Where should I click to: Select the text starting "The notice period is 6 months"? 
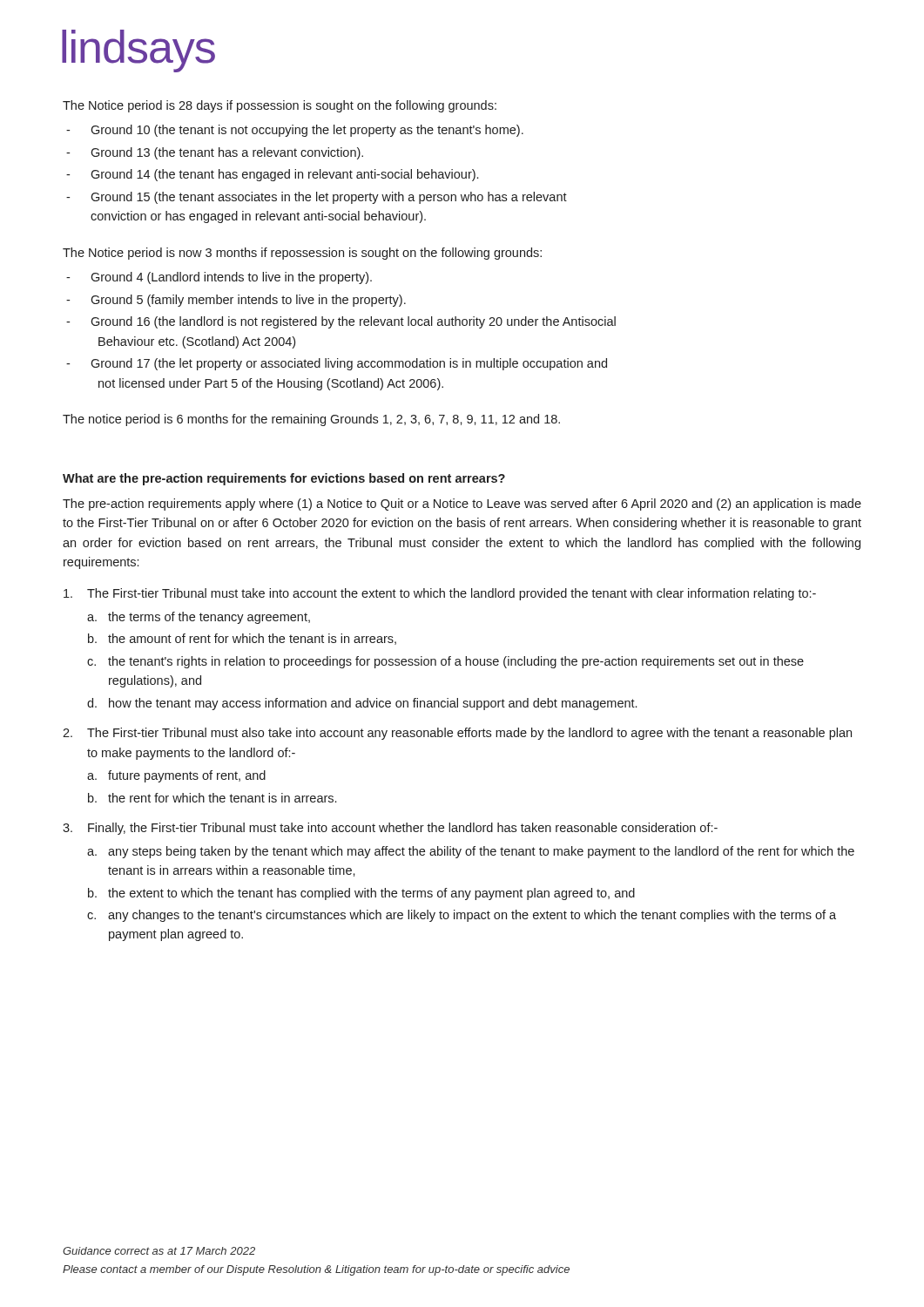pos(312,419)
